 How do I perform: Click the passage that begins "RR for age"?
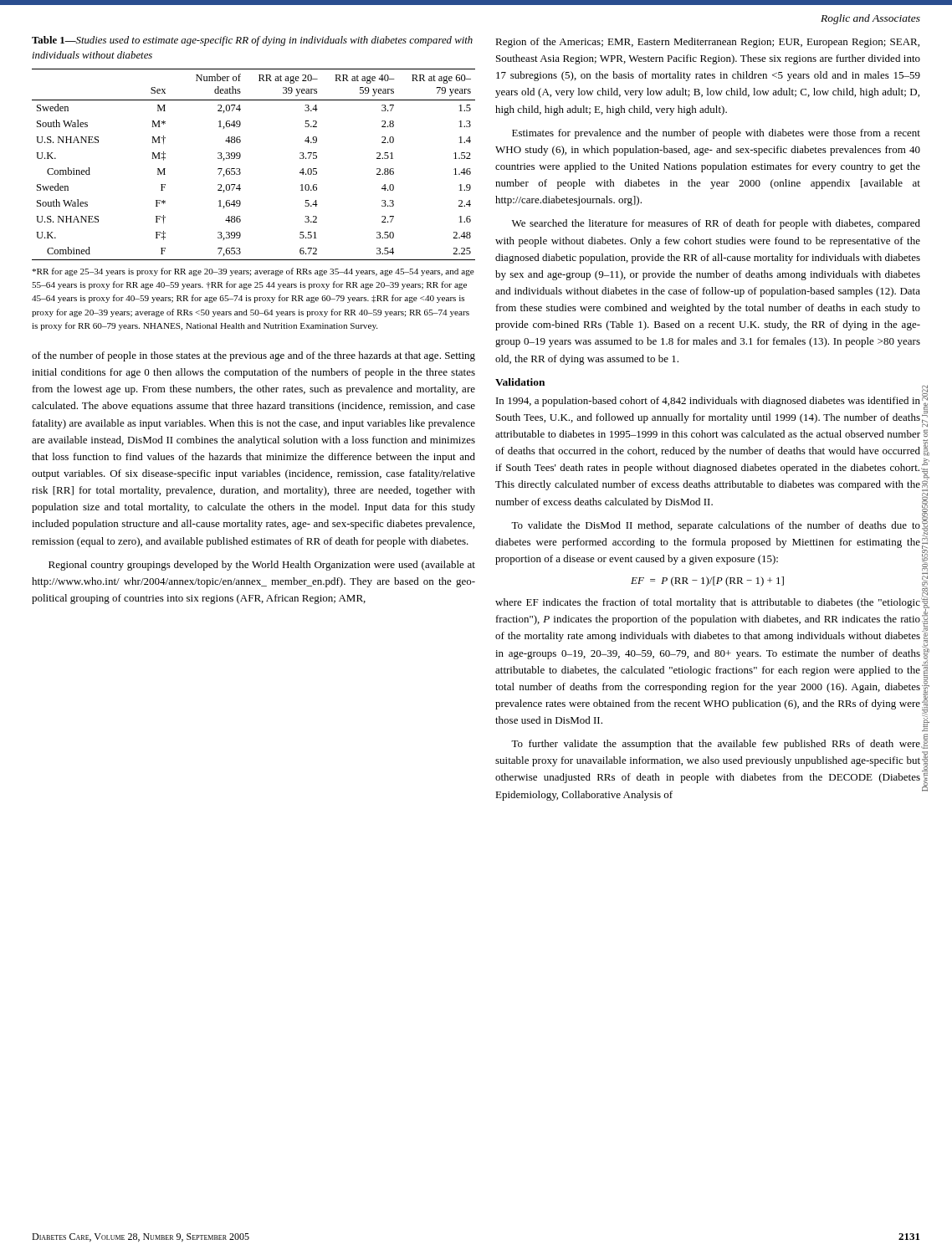[253, 298]
